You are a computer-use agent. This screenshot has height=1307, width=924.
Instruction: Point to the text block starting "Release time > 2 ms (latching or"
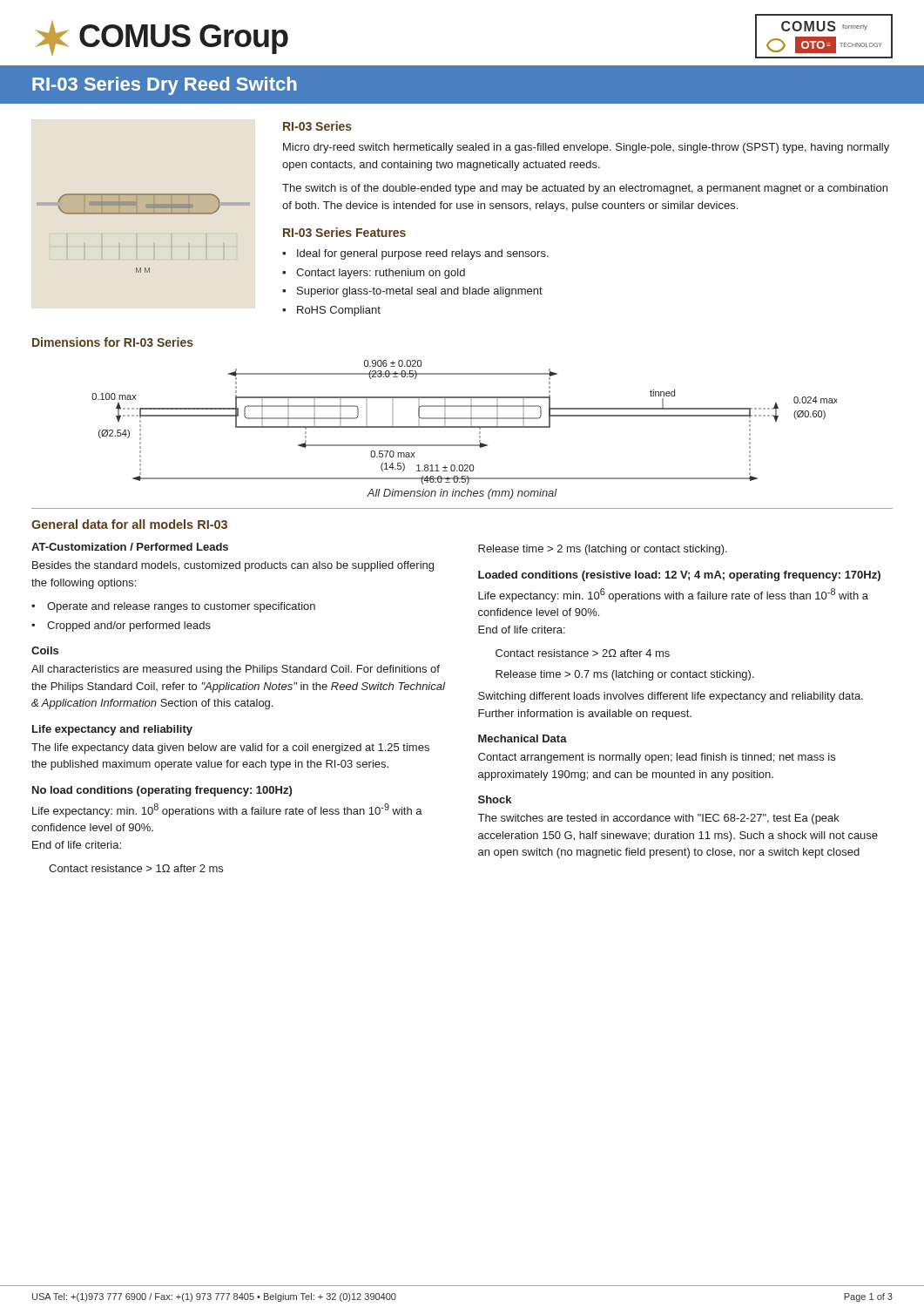click(603, 549)
